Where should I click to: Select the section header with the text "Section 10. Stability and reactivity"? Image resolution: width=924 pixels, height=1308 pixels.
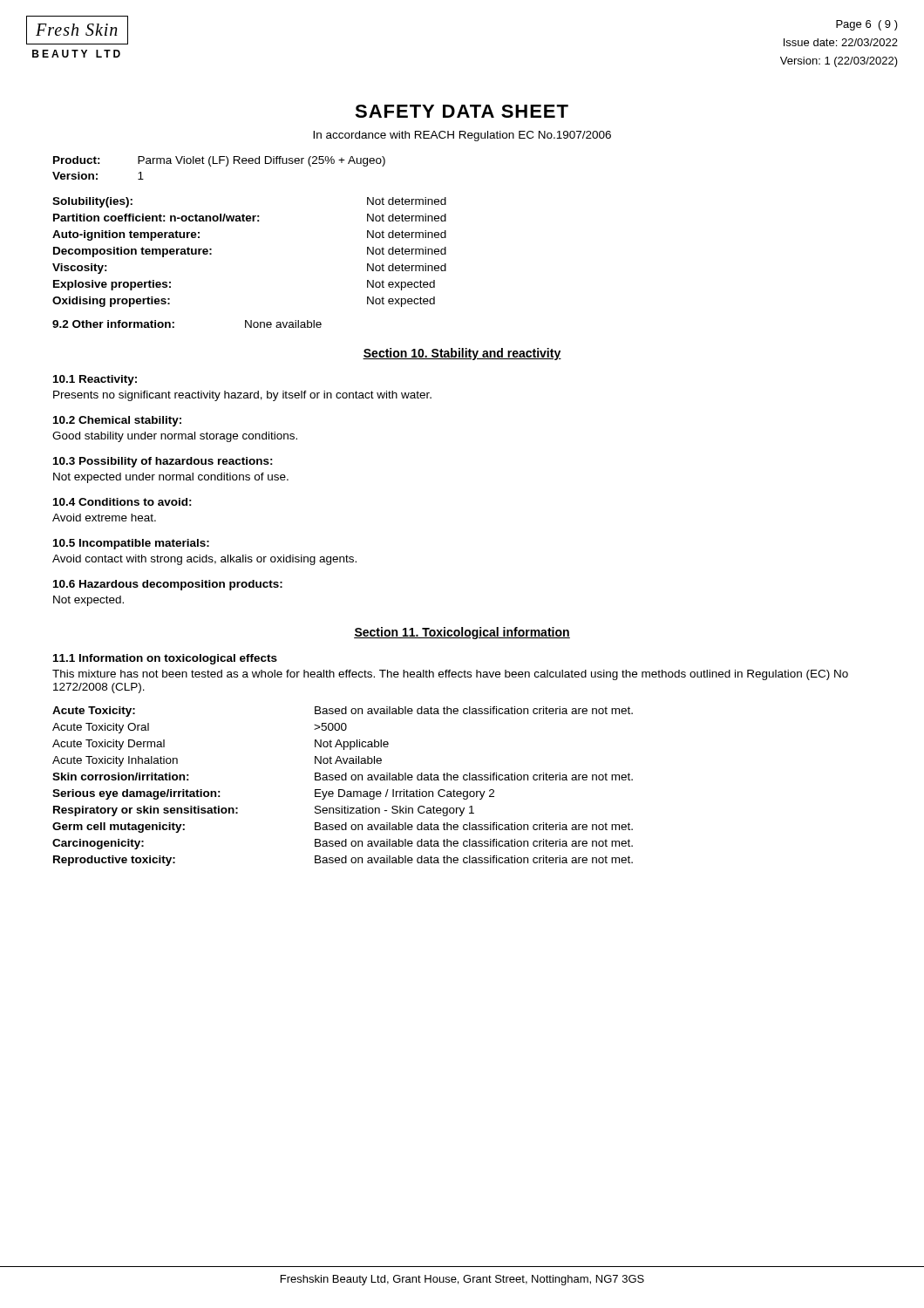pyautogui.click(x=462, y=353)
